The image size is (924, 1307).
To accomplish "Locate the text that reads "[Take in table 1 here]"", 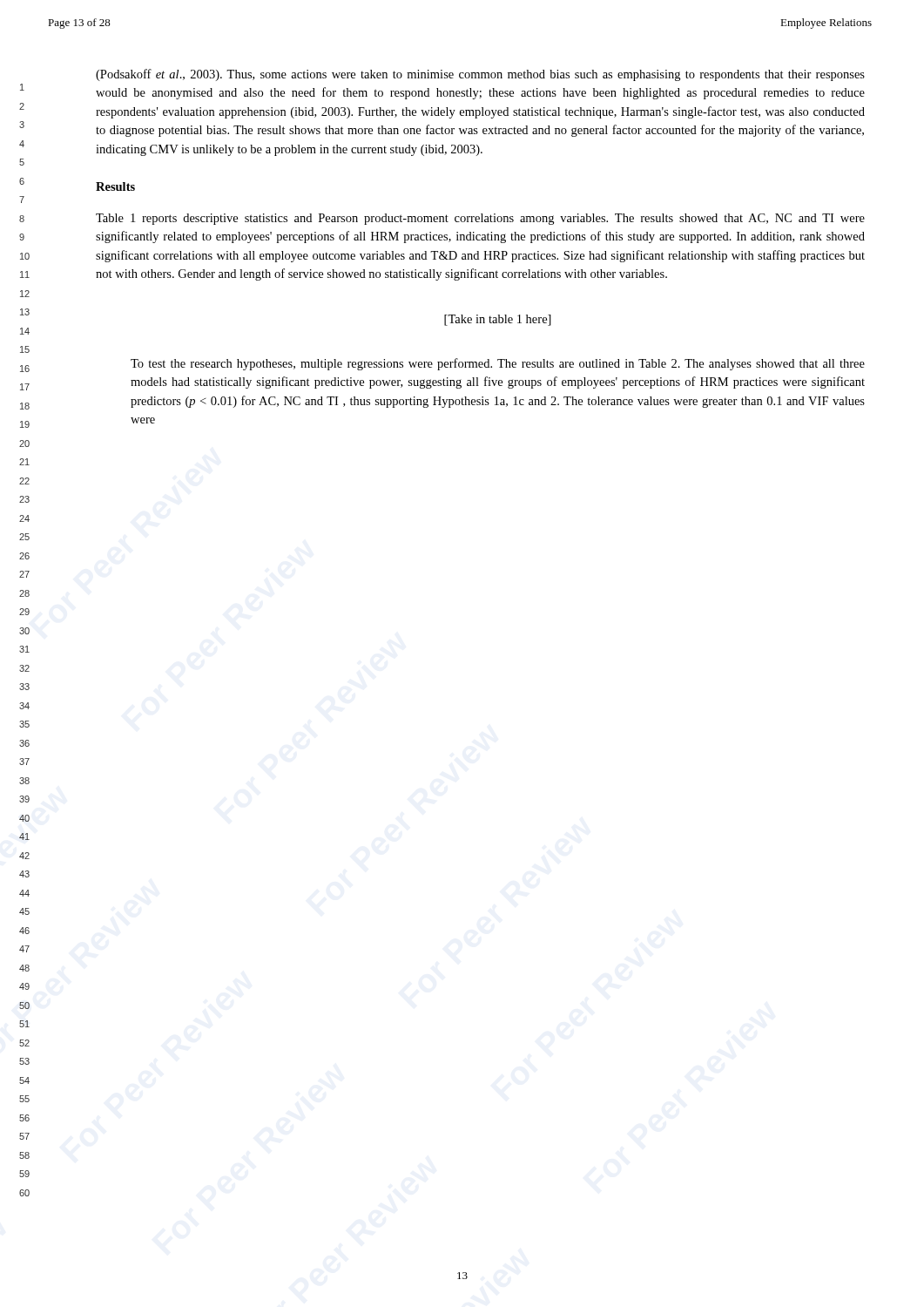I will tap(498, 319).
